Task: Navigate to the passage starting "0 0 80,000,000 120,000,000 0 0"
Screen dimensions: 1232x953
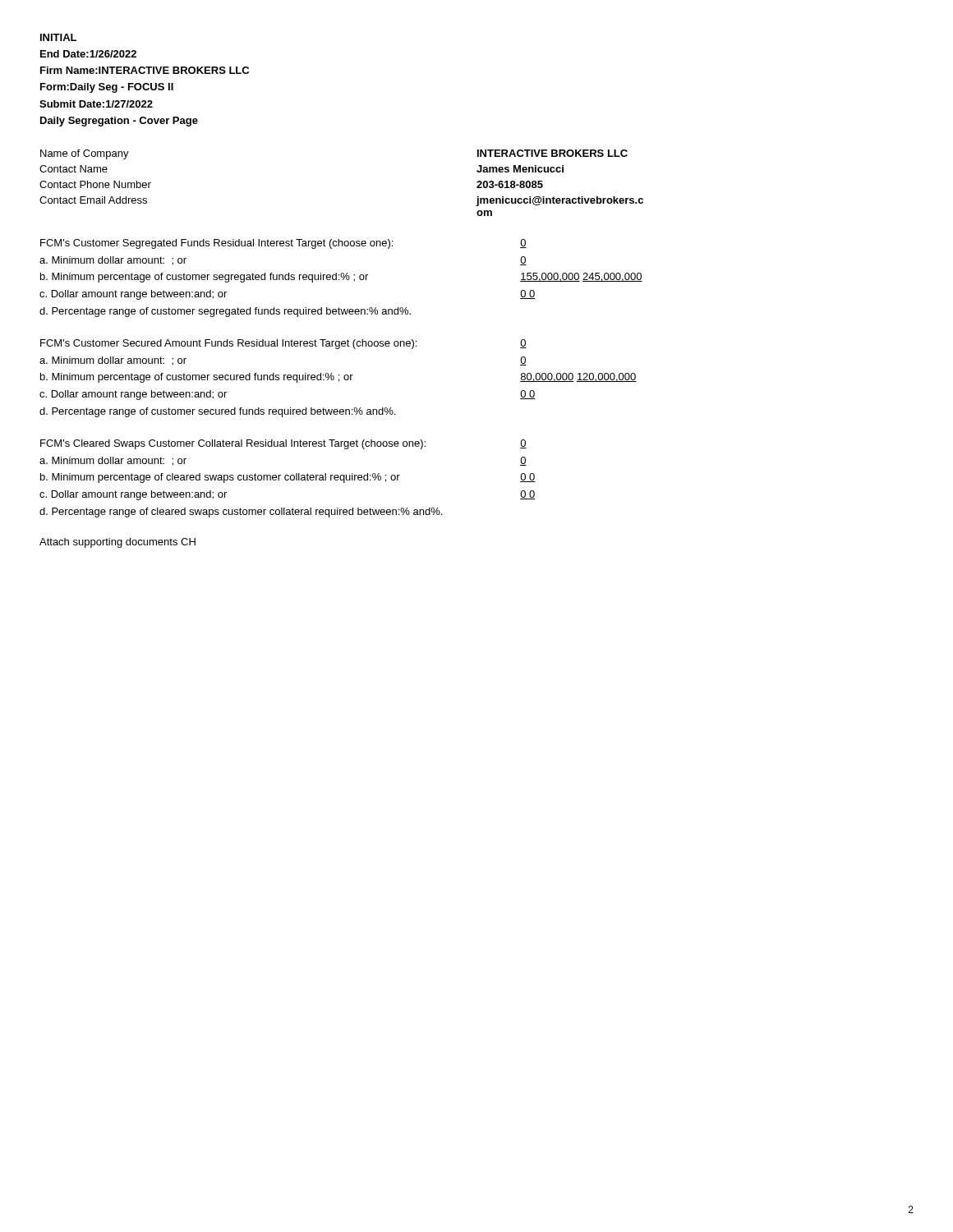Action: pyautogui.click(x=578, y=368)
